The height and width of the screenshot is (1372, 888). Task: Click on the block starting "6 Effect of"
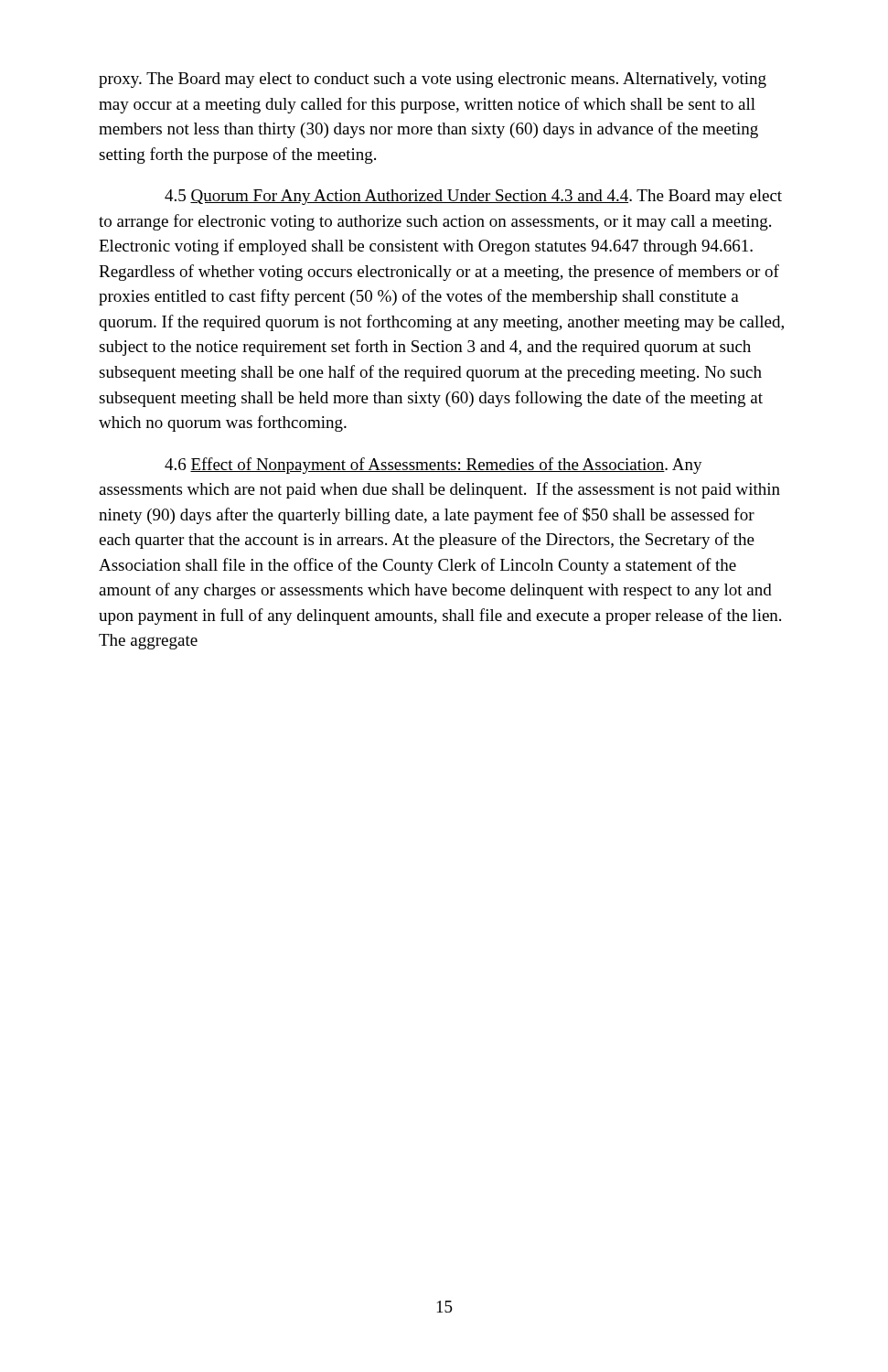[441, 552]
